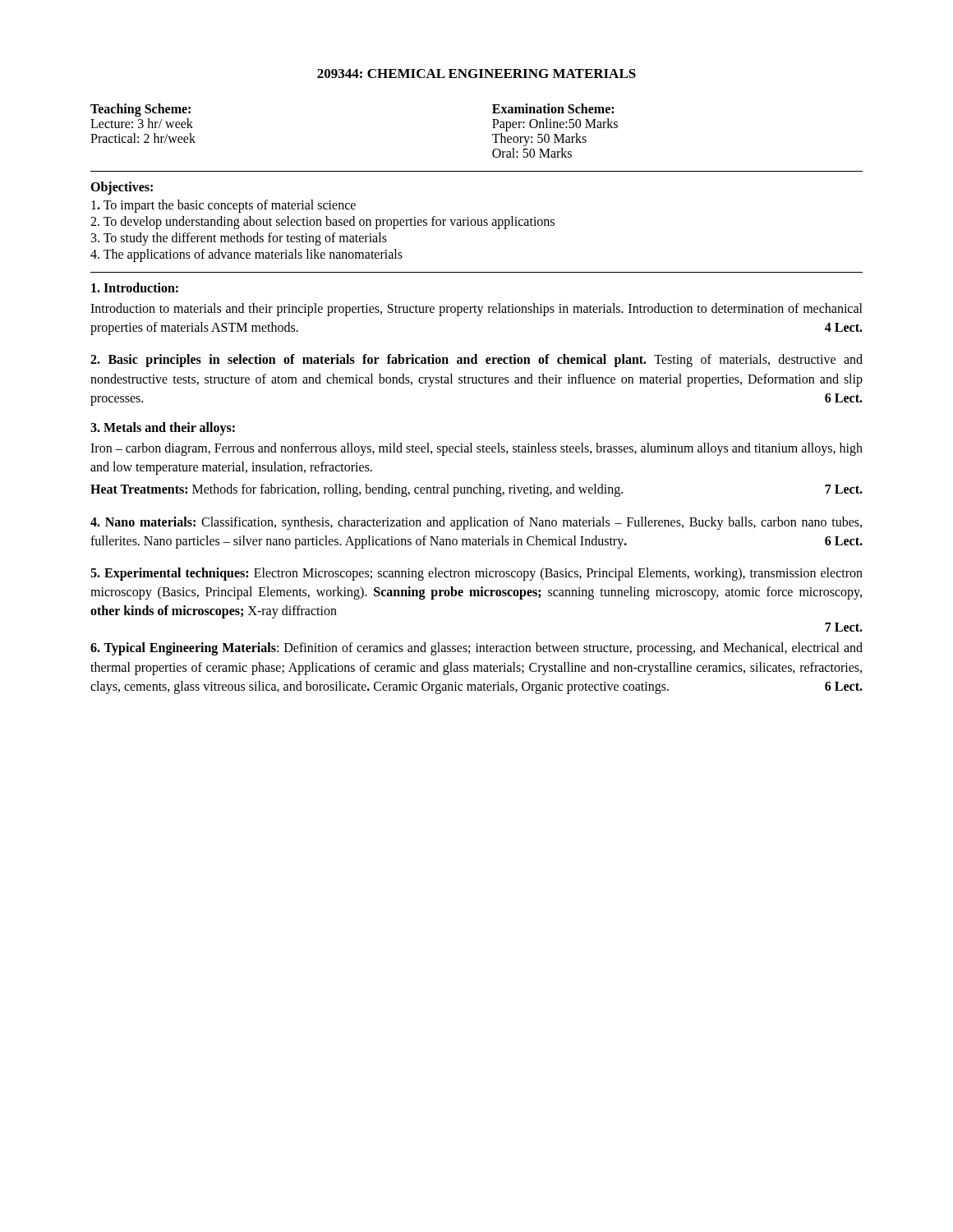Where is the passage that starts "Experimental techniques: Electron"?
953x1232 pixels.
pyautogui.click(x=476, y=592)
